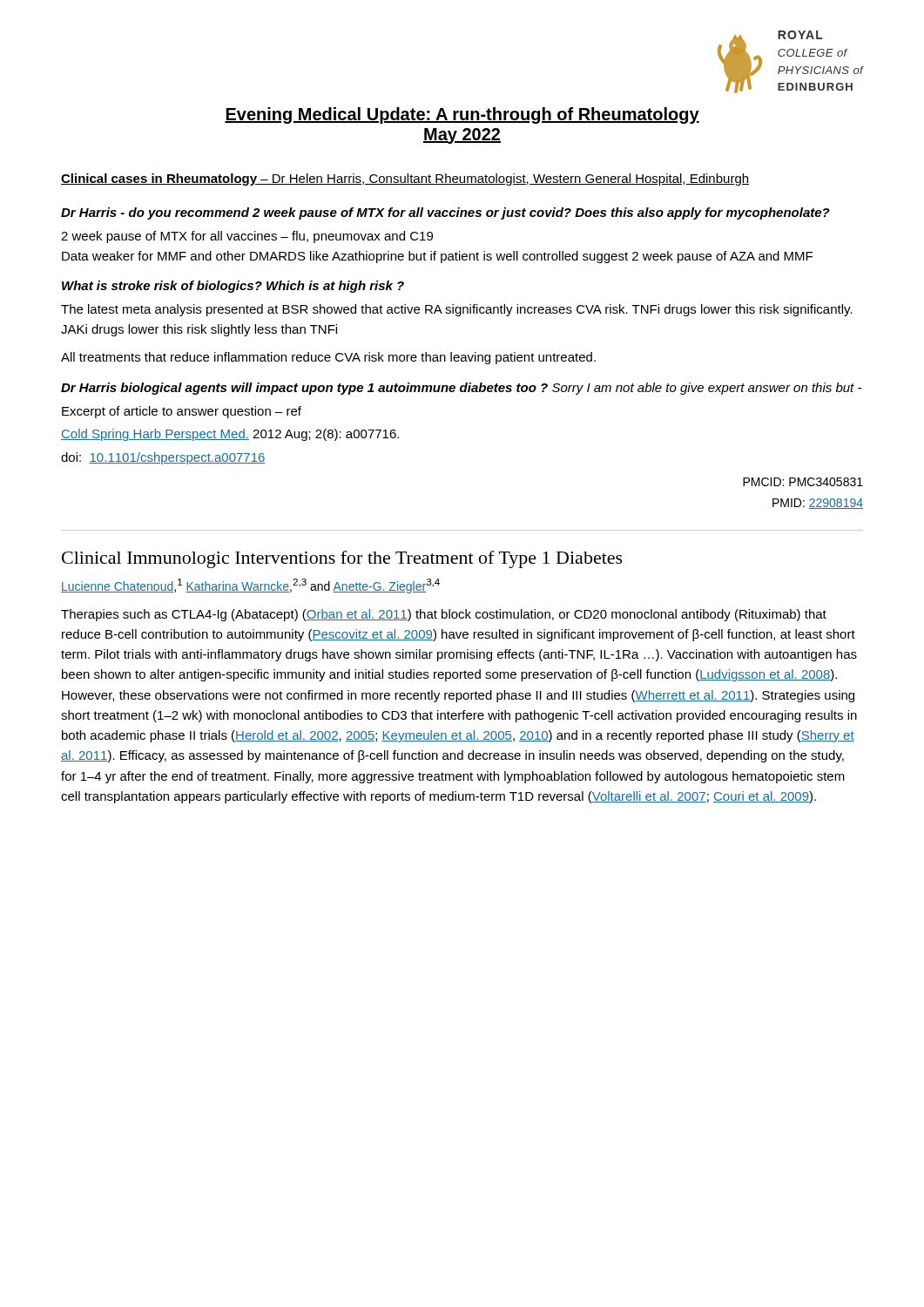Image resolution: width=924 pixels, height=1307 pixels.
Task: Find the region starting "Evening Medical Update: A run-through of RheumatologyMay 2022"
Action: [462, 124]
